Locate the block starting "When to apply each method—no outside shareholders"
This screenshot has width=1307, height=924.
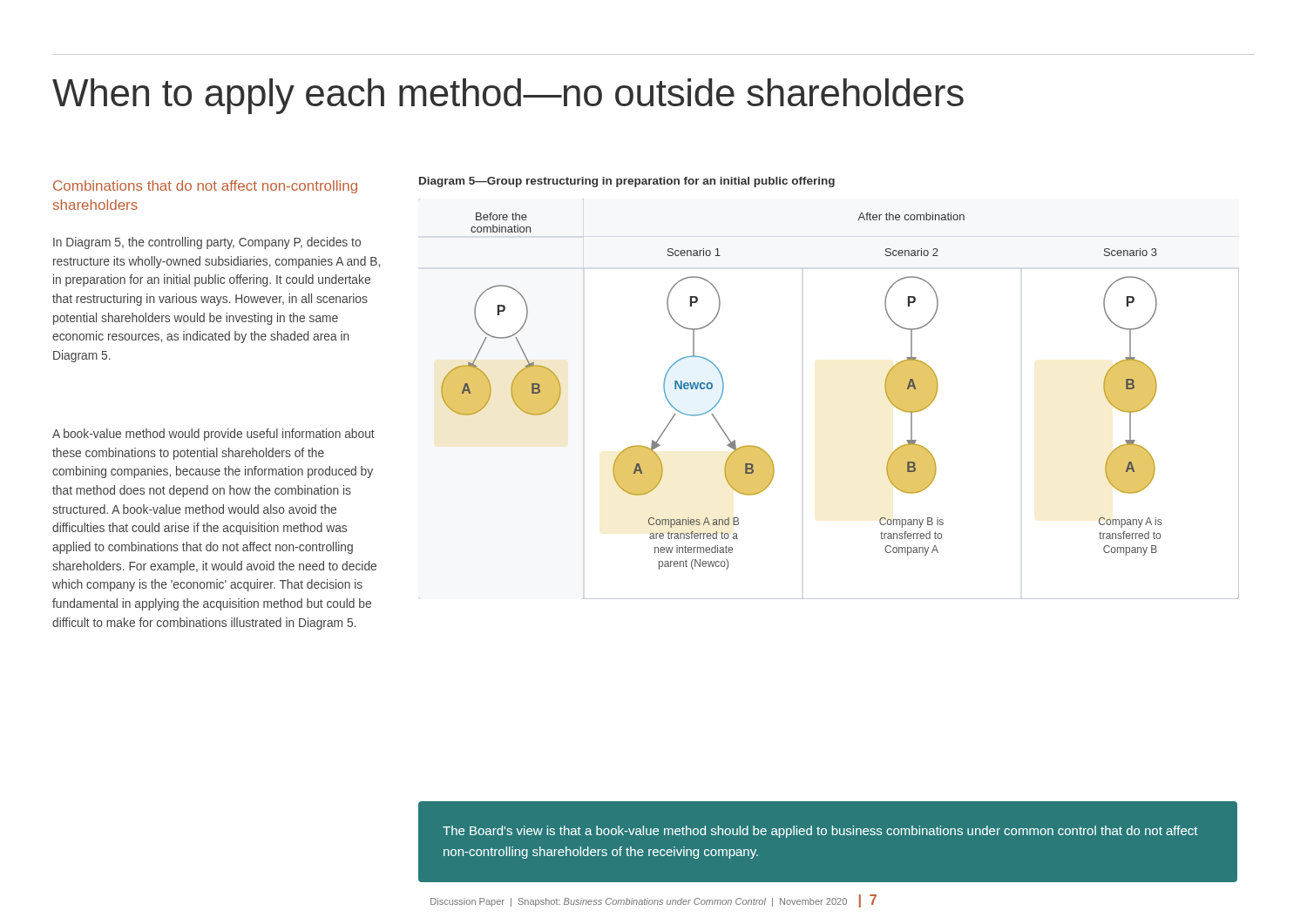[508, 93]
